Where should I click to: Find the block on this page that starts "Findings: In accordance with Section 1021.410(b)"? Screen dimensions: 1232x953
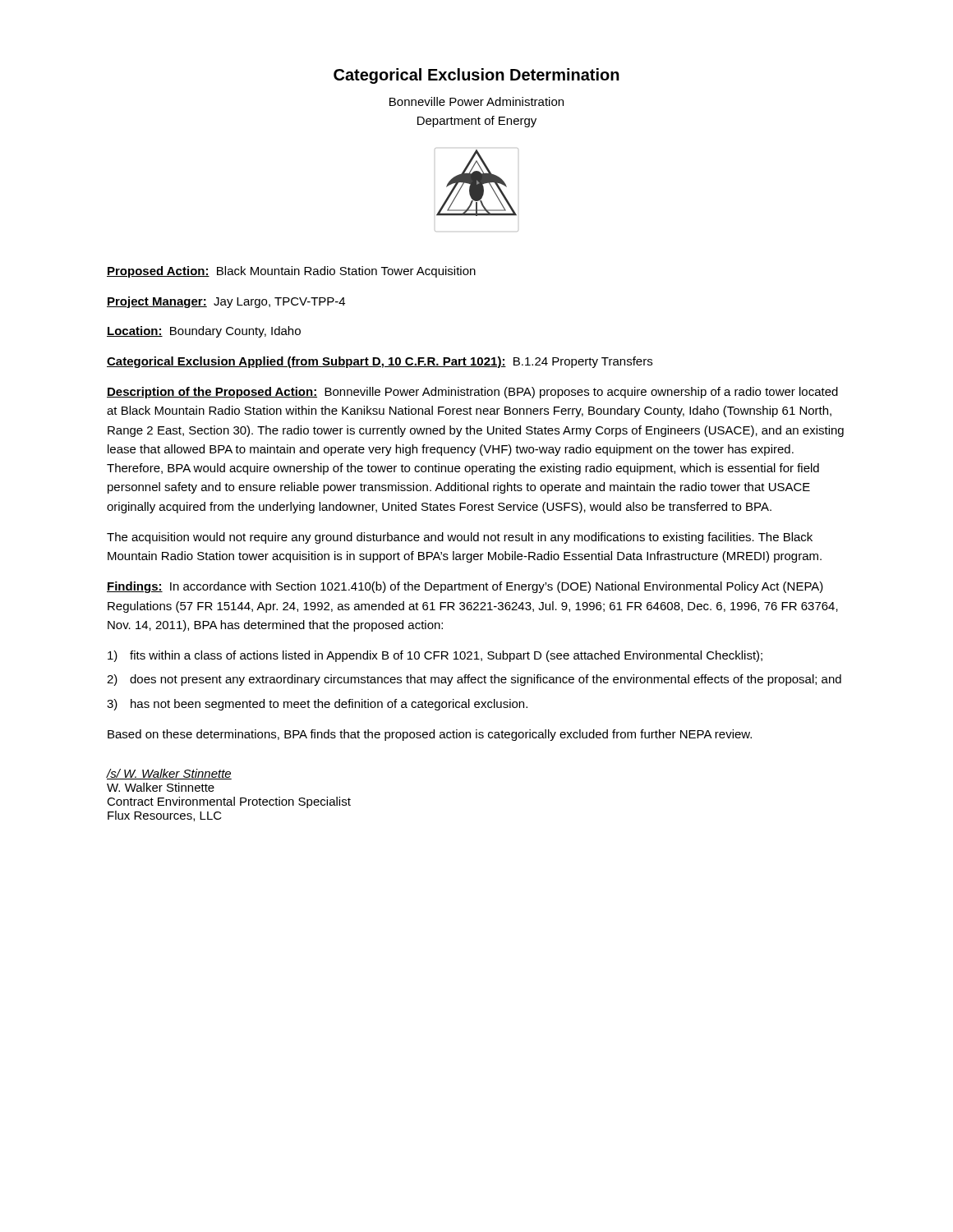point(473,605)
